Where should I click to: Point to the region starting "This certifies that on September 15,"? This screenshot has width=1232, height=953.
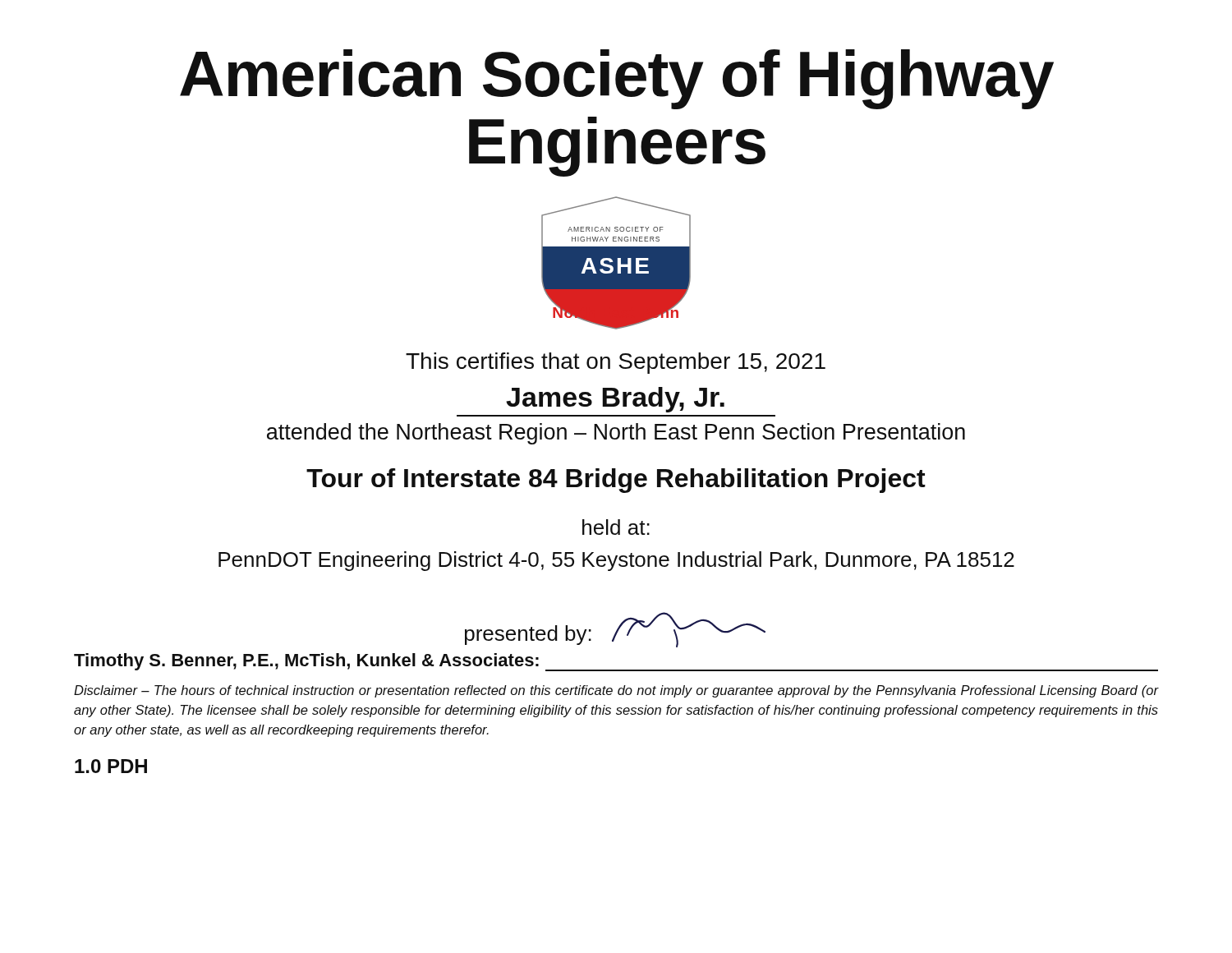click(616, 361)
